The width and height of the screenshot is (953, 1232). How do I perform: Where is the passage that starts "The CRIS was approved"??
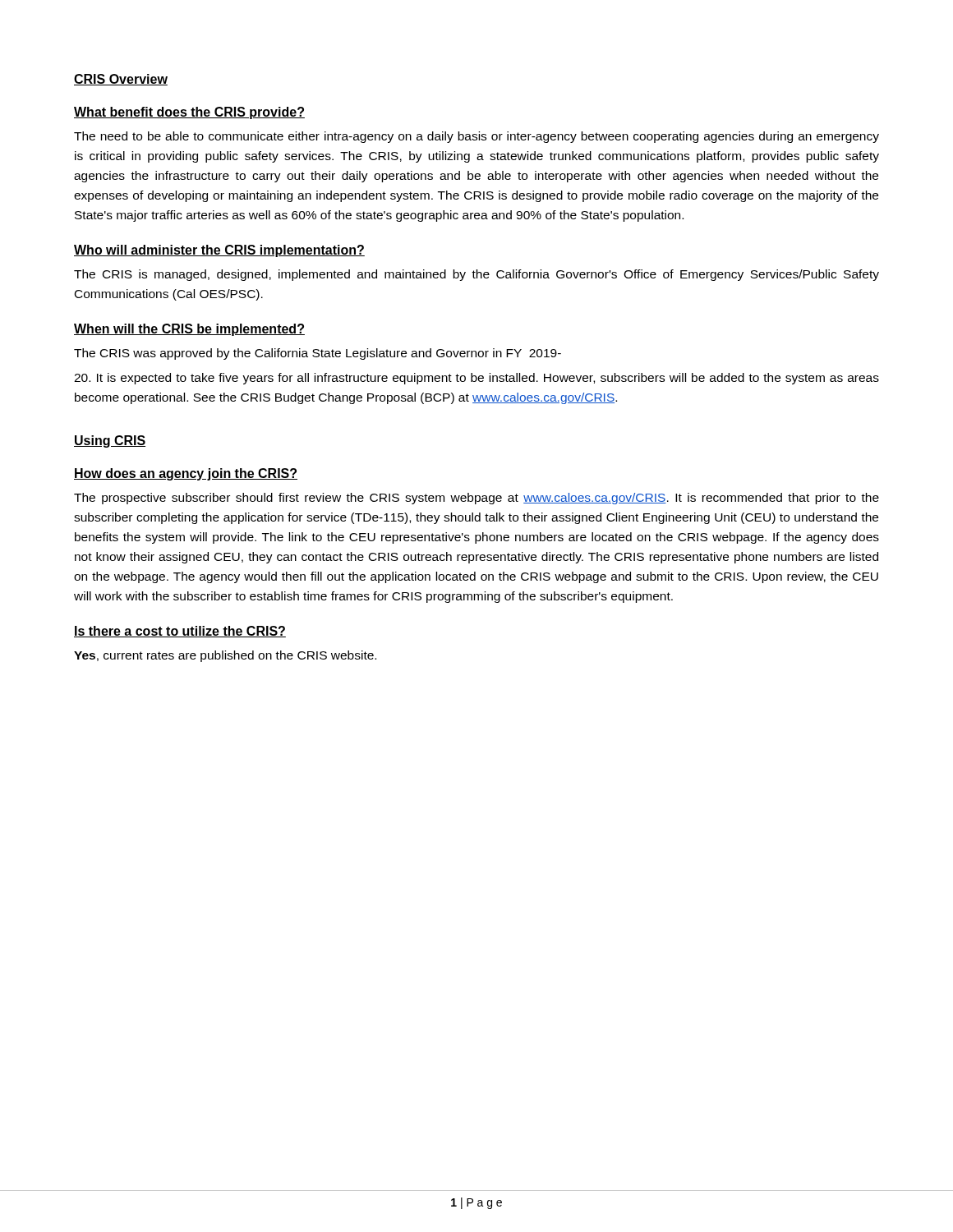click(318, 353)
